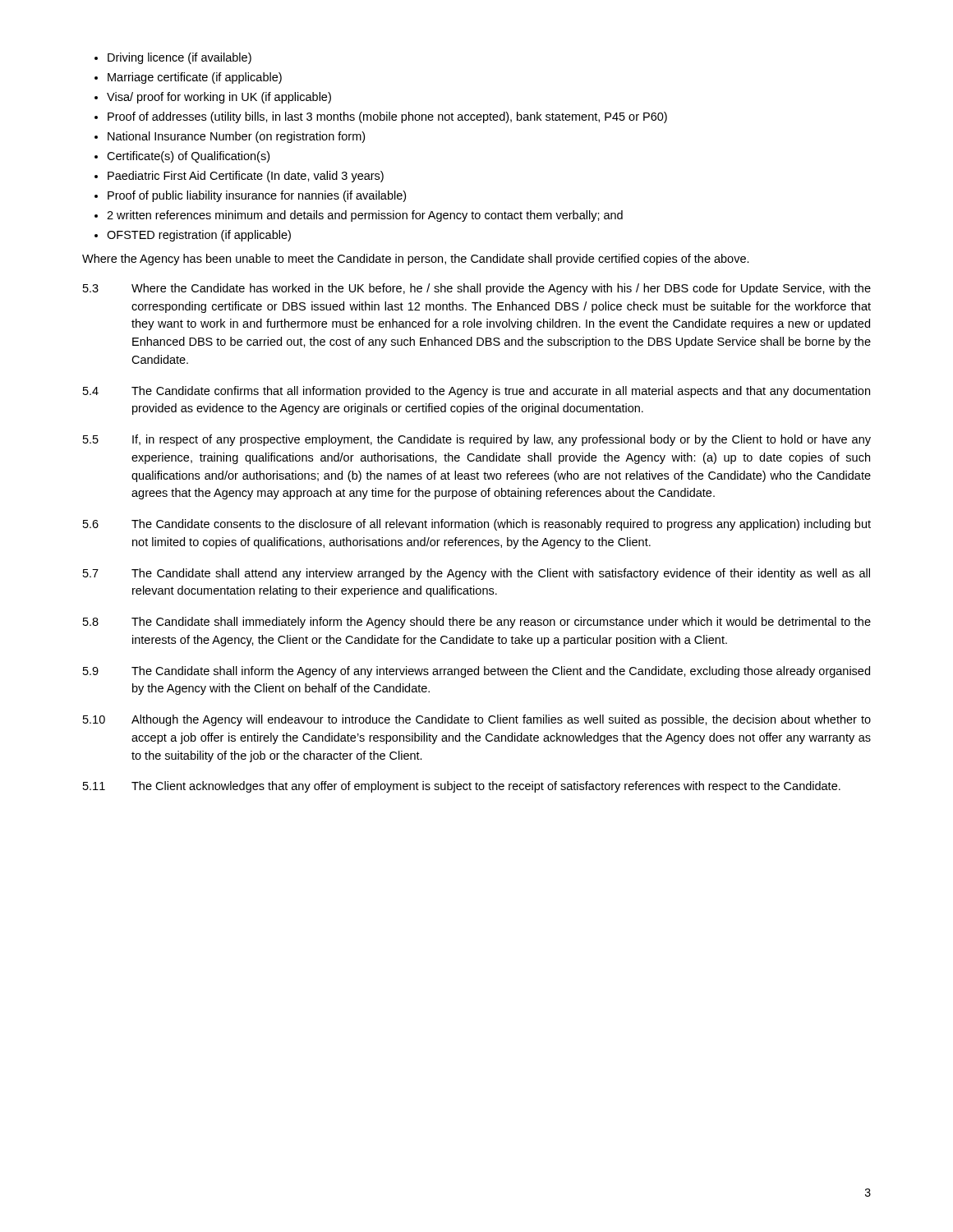953x1232 pixels.
Task: Locate the text "Certificate(s) of Qualification(s)"
Action: point(188,157)
